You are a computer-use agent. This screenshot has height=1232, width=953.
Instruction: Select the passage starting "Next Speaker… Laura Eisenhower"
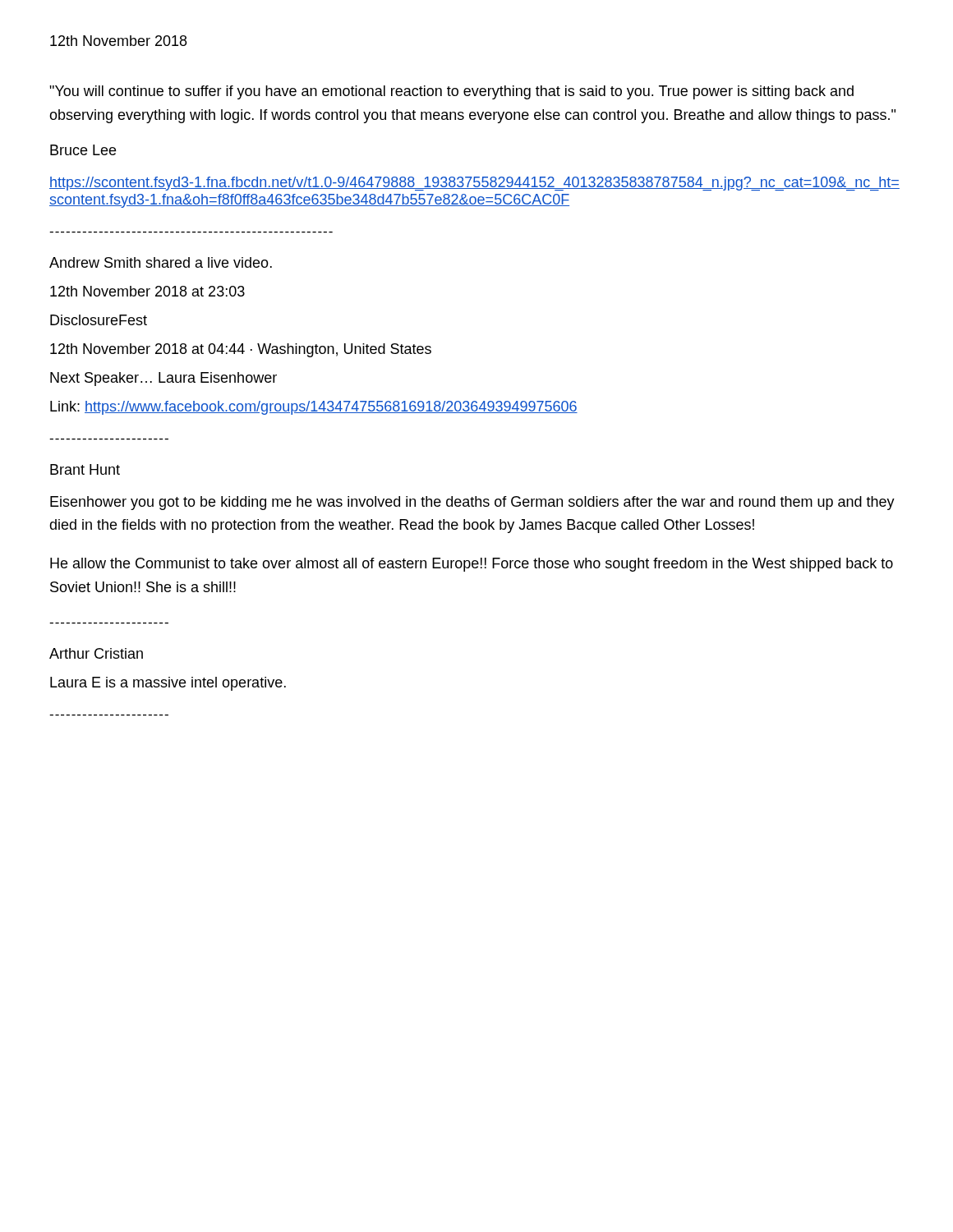pyautogui.click(x=163, y=377)
